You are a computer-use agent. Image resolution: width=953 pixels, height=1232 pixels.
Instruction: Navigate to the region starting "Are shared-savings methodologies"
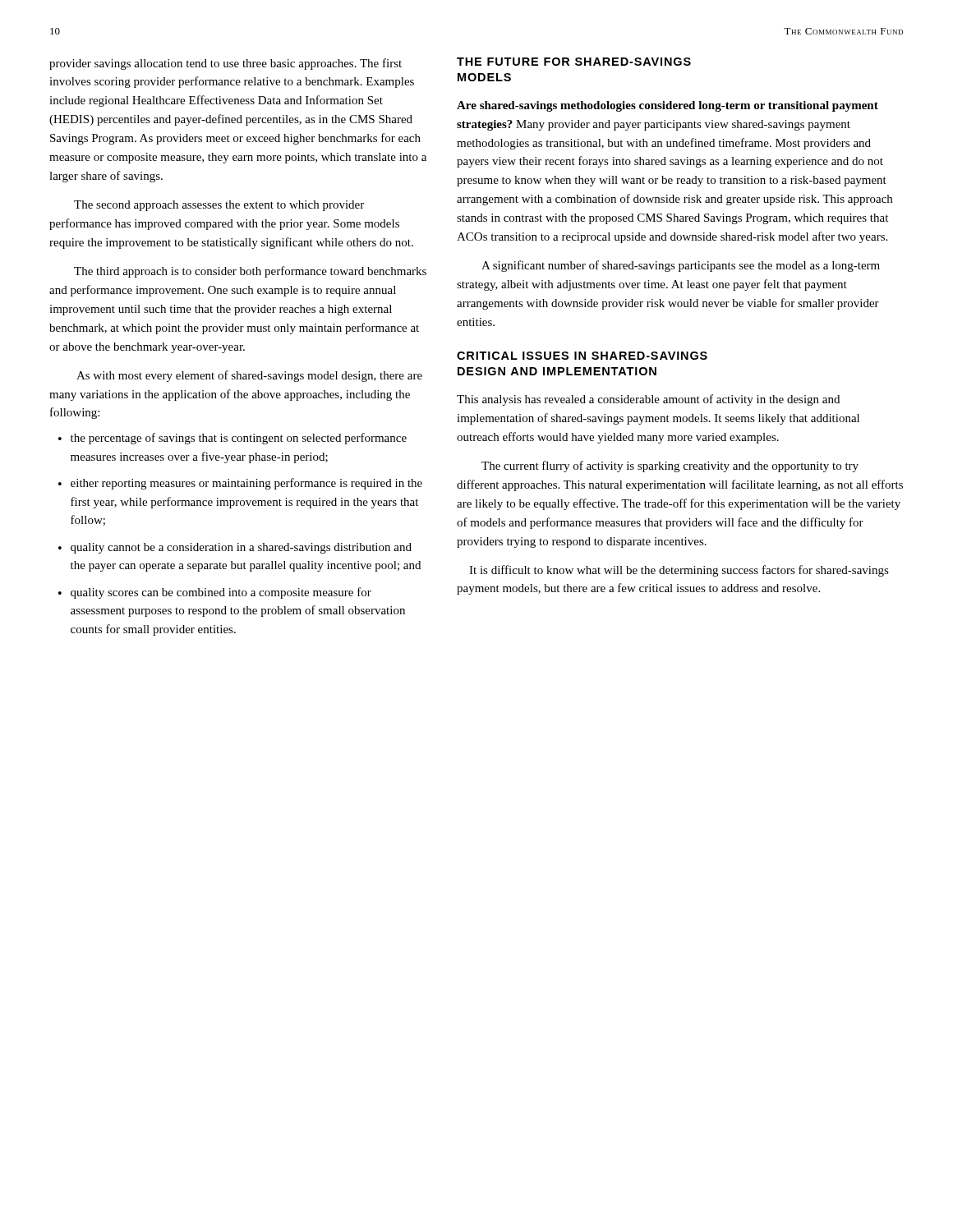click(x=675, y=171)
